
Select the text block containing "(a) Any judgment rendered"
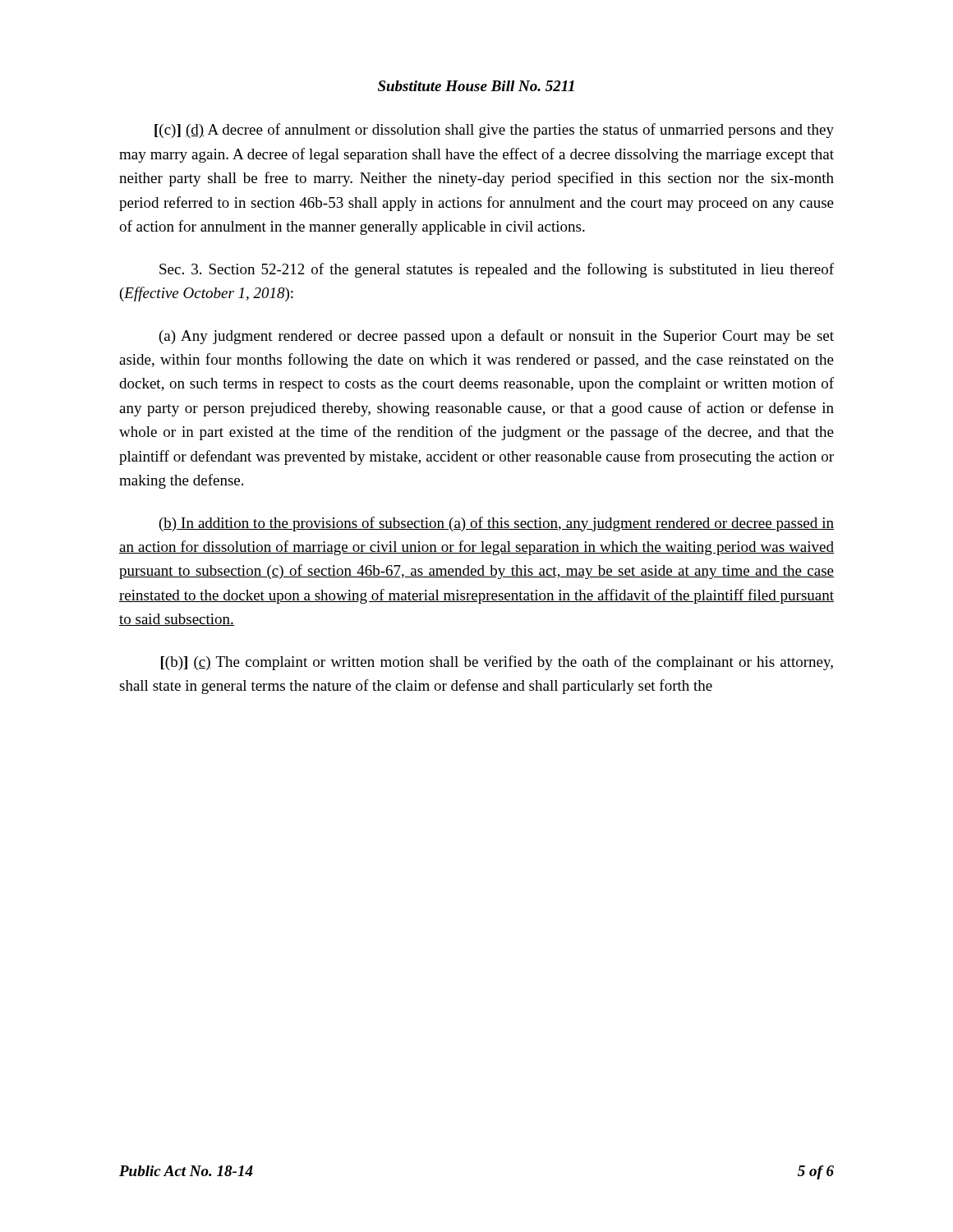[476, 408]
